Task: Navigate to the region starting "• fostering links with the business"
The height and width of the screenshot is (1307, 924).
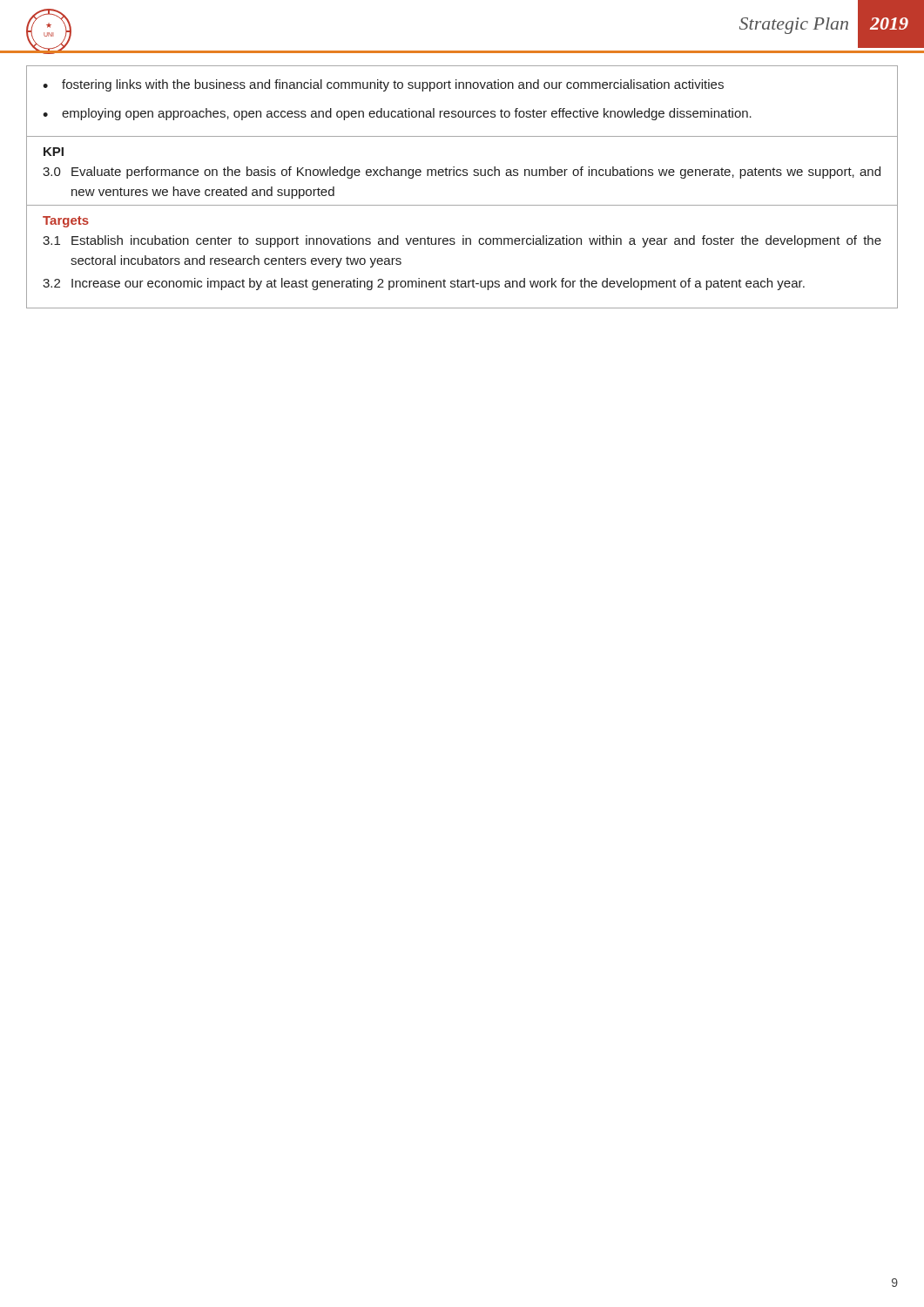Action: tap(462, 87)
